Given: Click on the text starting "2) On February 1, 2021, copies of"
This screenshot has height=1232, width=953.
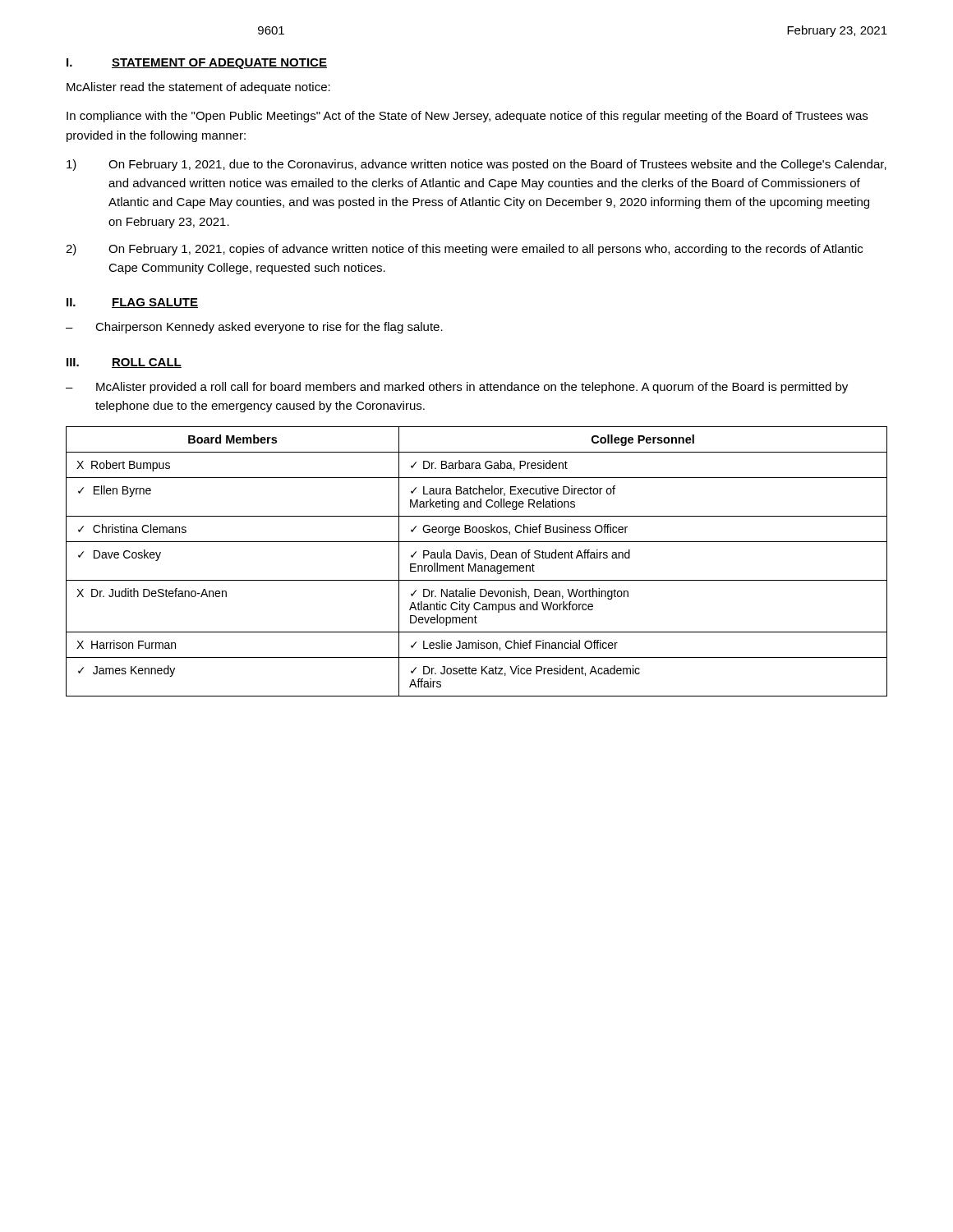Looking at the screenshot, I should [476, 258].
